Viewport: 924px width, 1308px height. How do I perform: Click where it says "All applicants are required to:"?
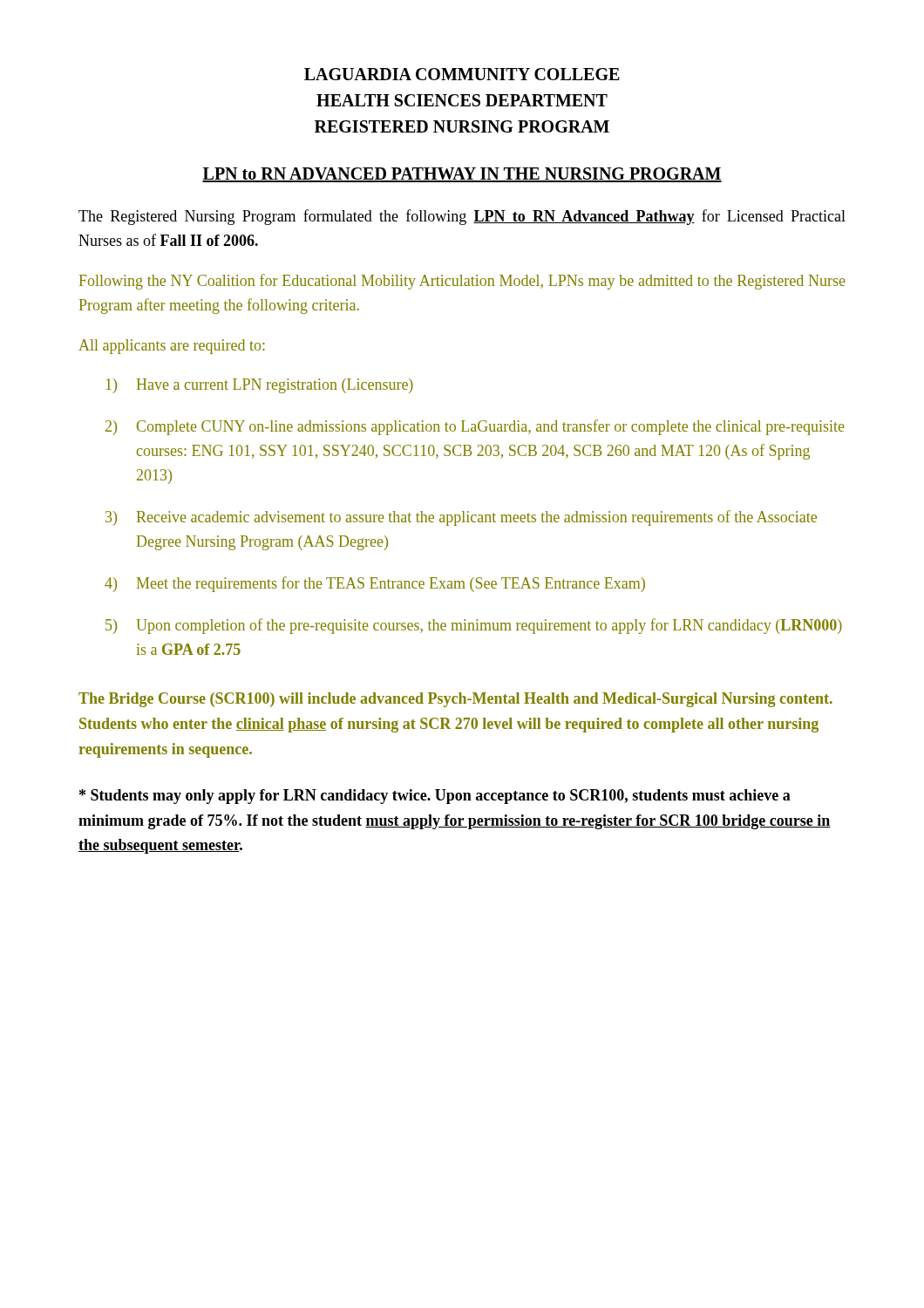pyautogui.click(x=172, y=345)
